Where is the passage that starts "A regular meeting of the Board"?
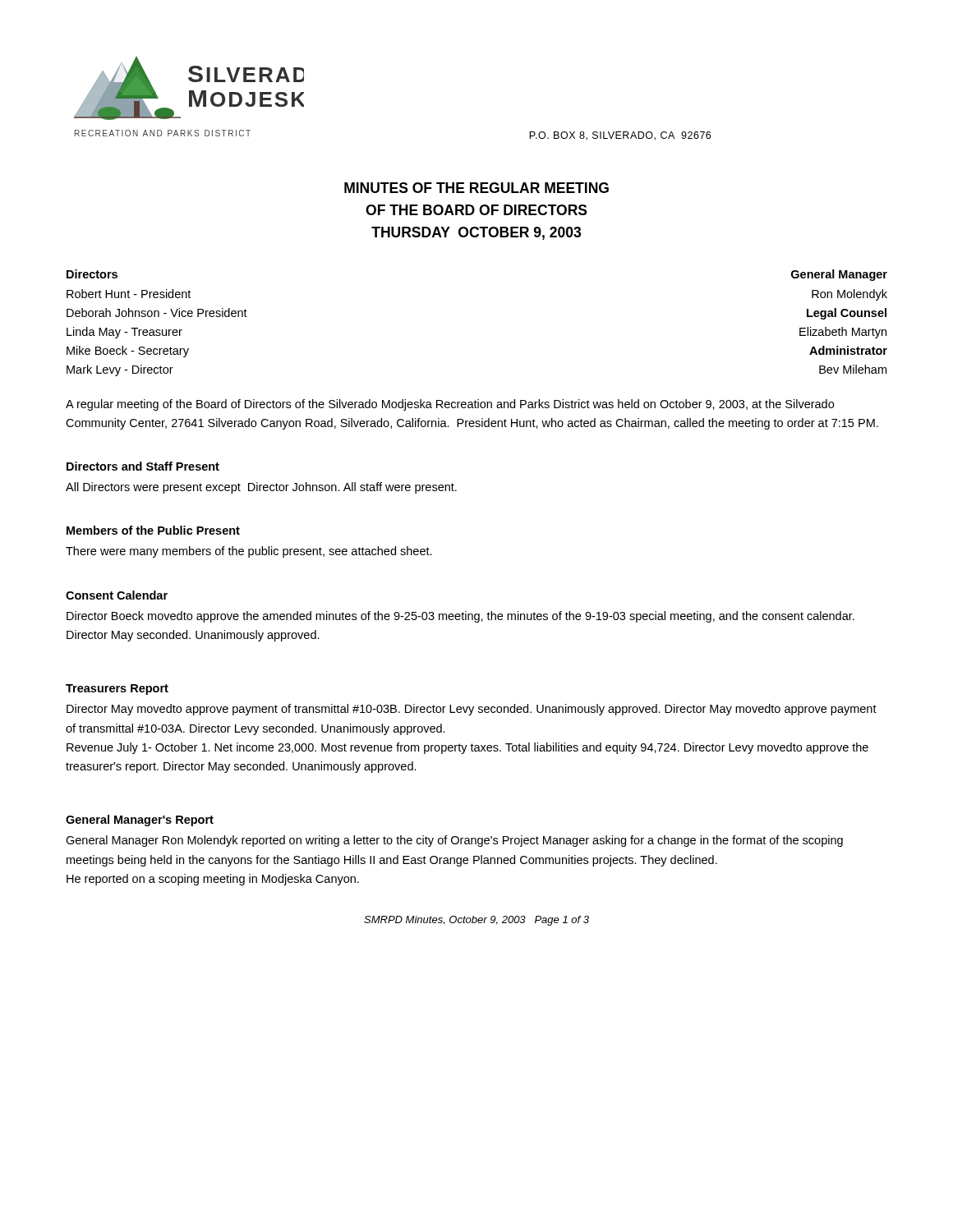 (x=472, y=413)
